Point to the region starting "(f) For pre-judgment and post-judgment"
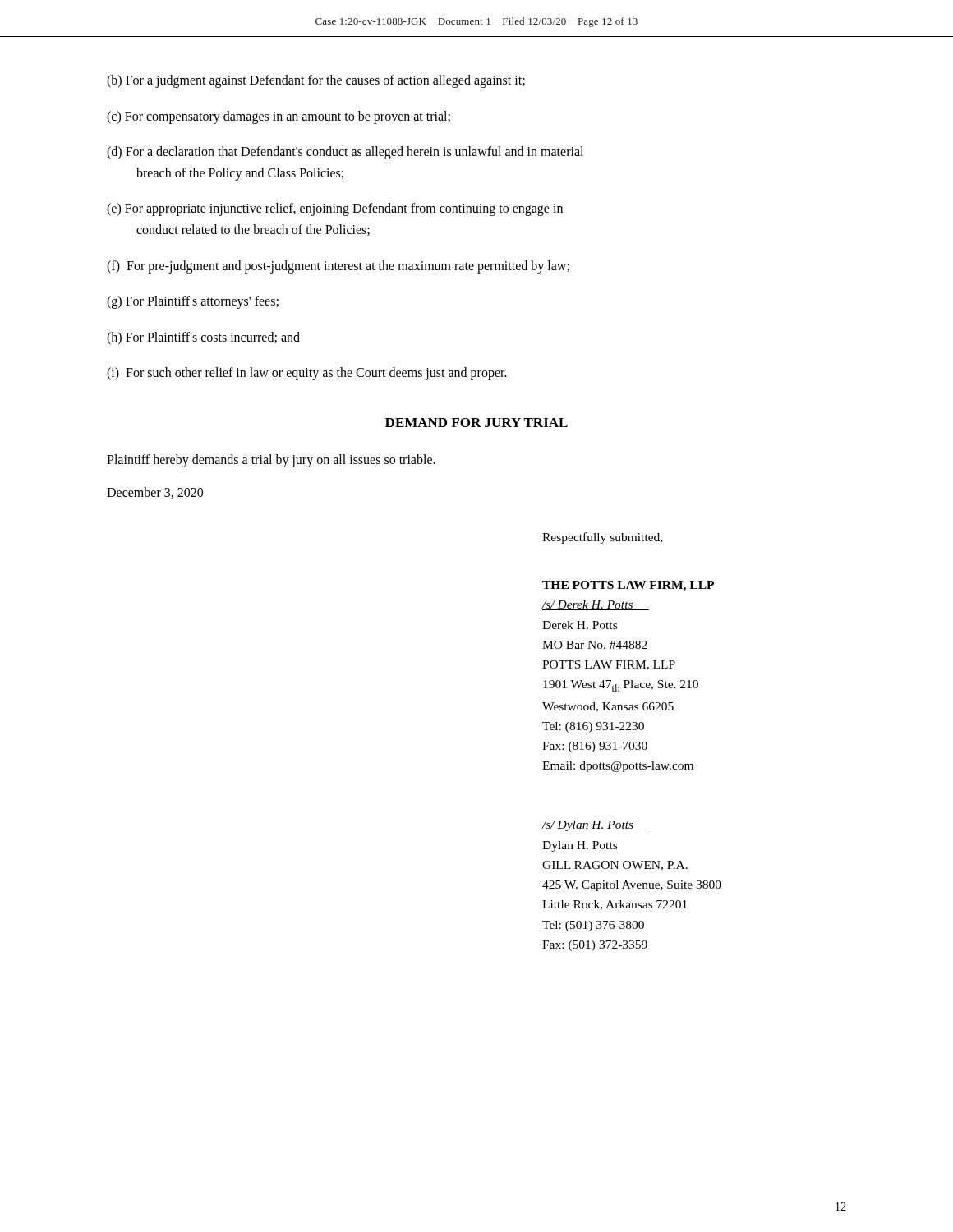The height and width of the screenshot is (1232, 953). coord(338,265)
